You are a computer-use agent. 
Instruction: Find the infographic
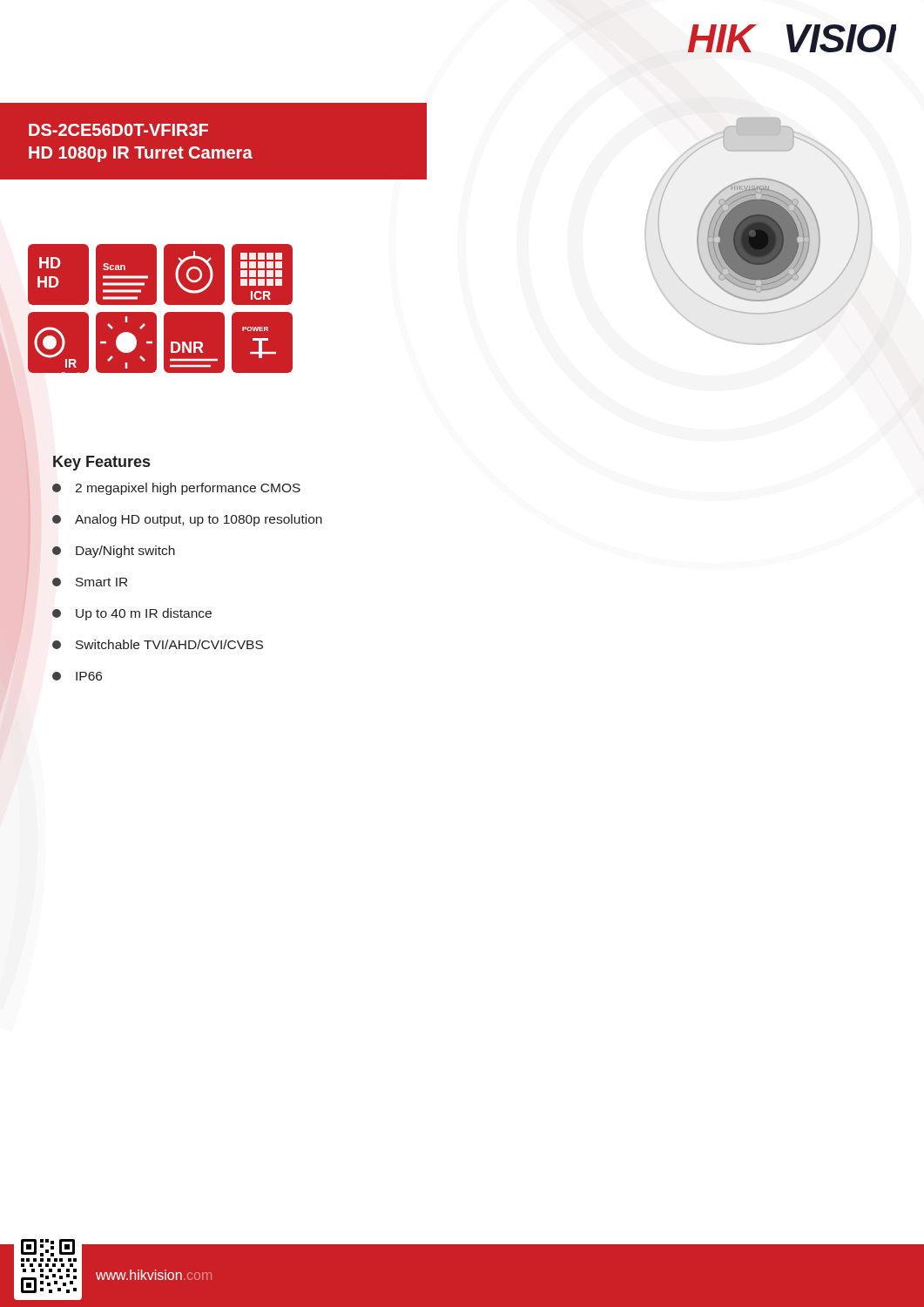pyautogui.click(x=163, y=320)
